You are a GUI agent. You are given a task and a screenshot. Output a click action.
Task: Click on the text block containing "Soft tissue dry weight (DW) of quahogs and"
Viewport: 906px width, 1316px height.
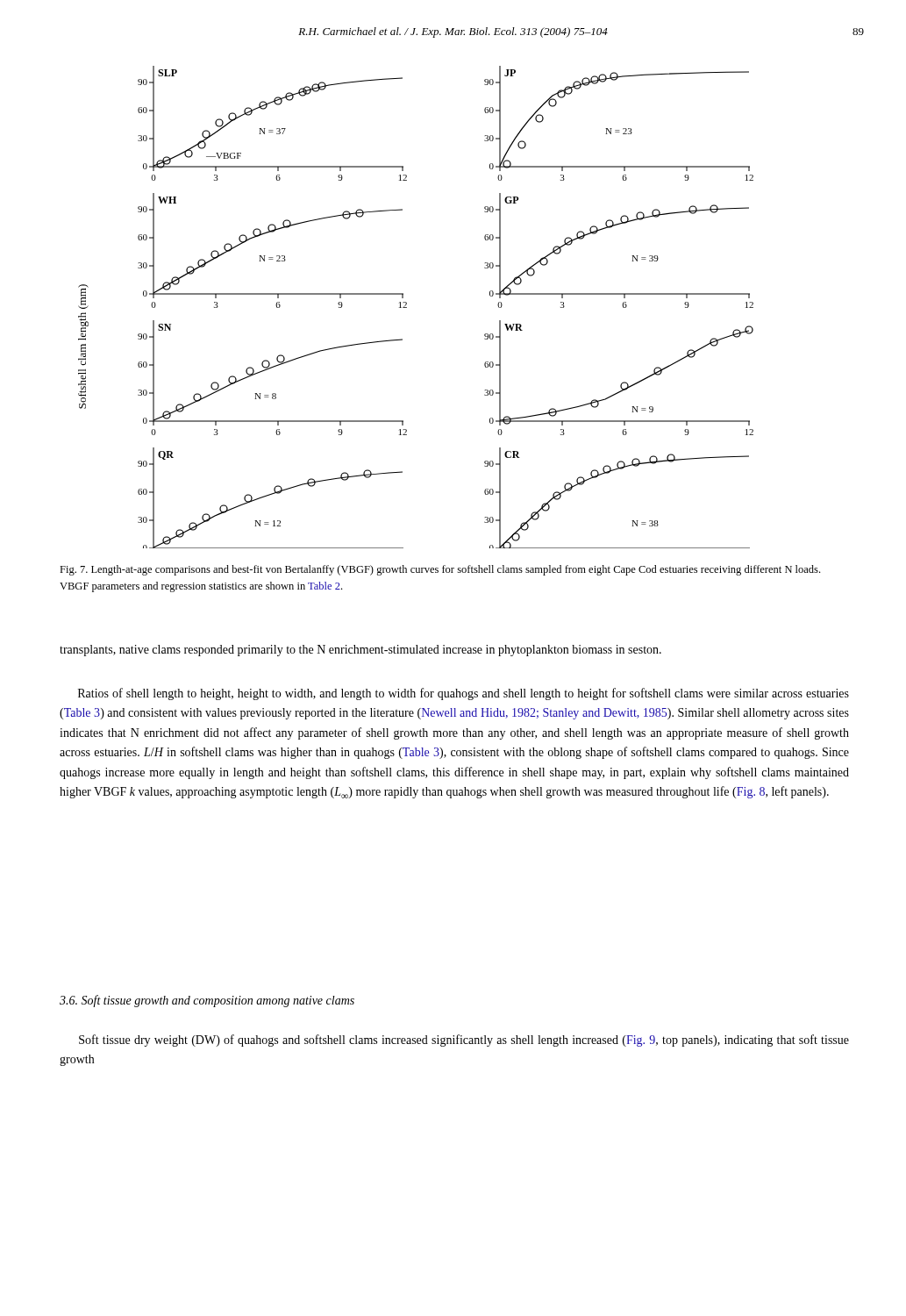pos(454,1050)
